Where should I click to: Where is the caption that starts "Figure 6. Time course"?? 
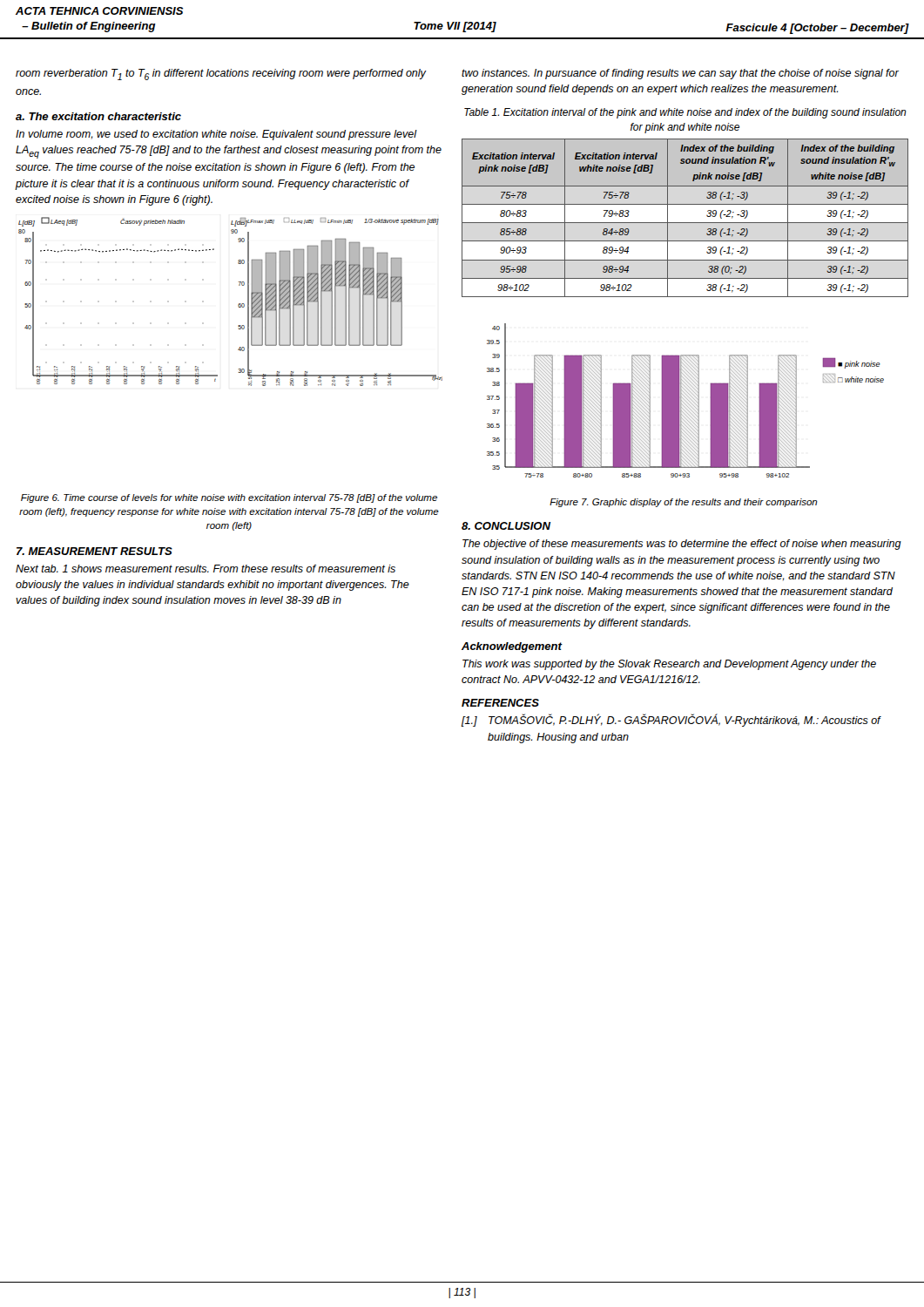tap(229, 511)
